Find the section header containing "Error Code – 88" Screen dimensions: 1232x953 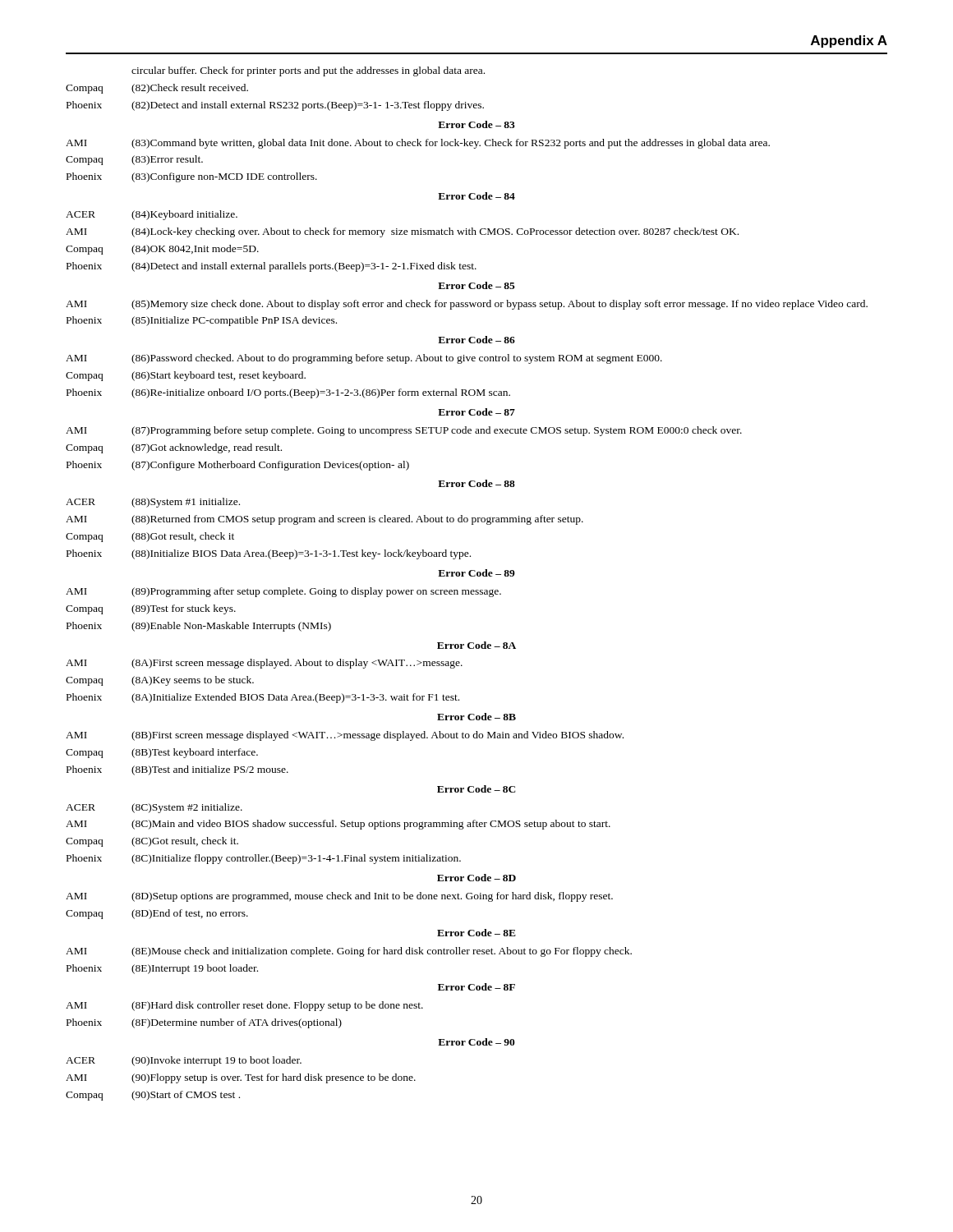coord(476,484)
